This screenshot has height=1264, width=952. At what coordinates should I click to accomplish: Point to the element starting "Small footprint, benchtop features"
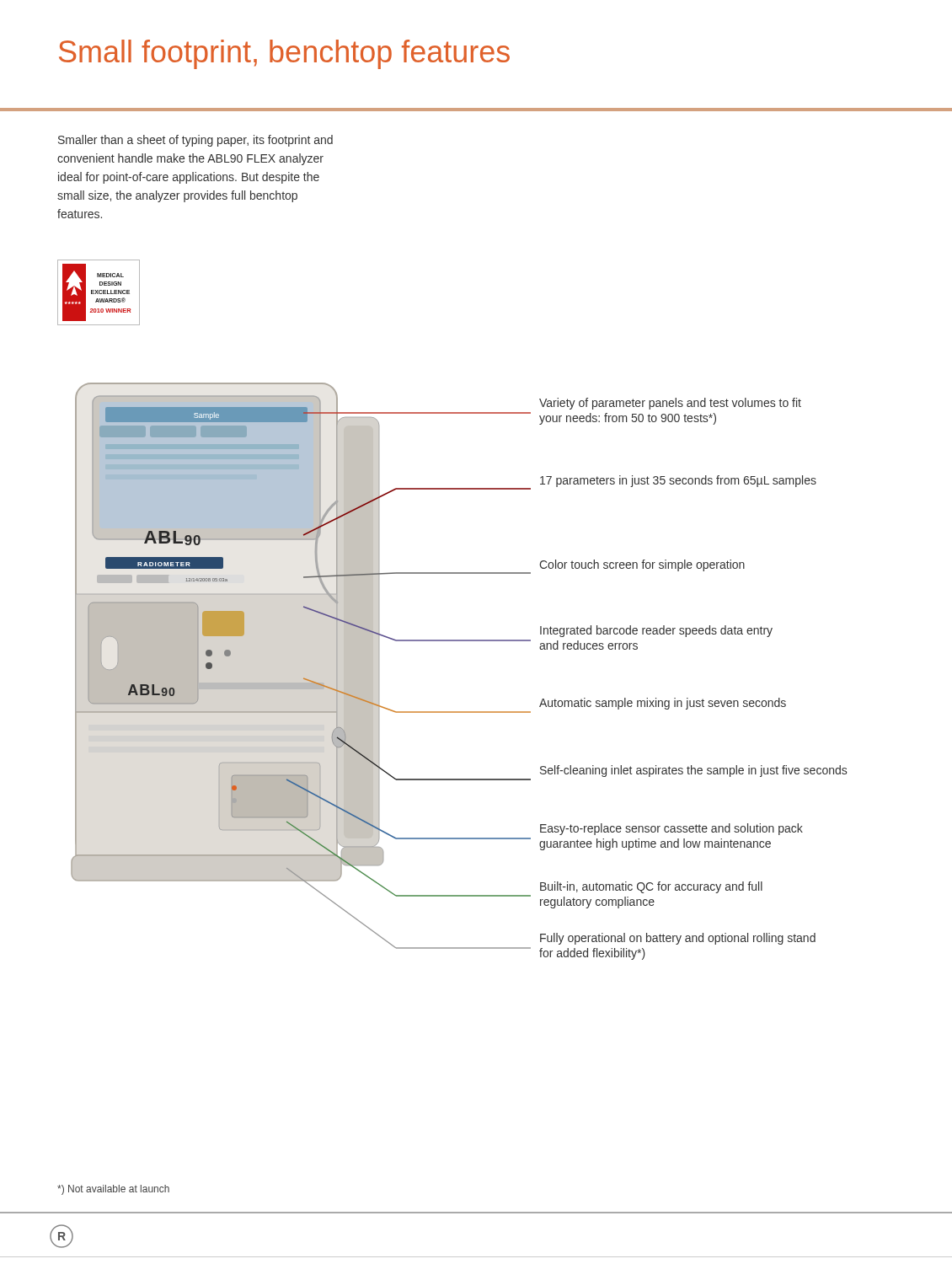pyautogui.click(x=284, y=52)
